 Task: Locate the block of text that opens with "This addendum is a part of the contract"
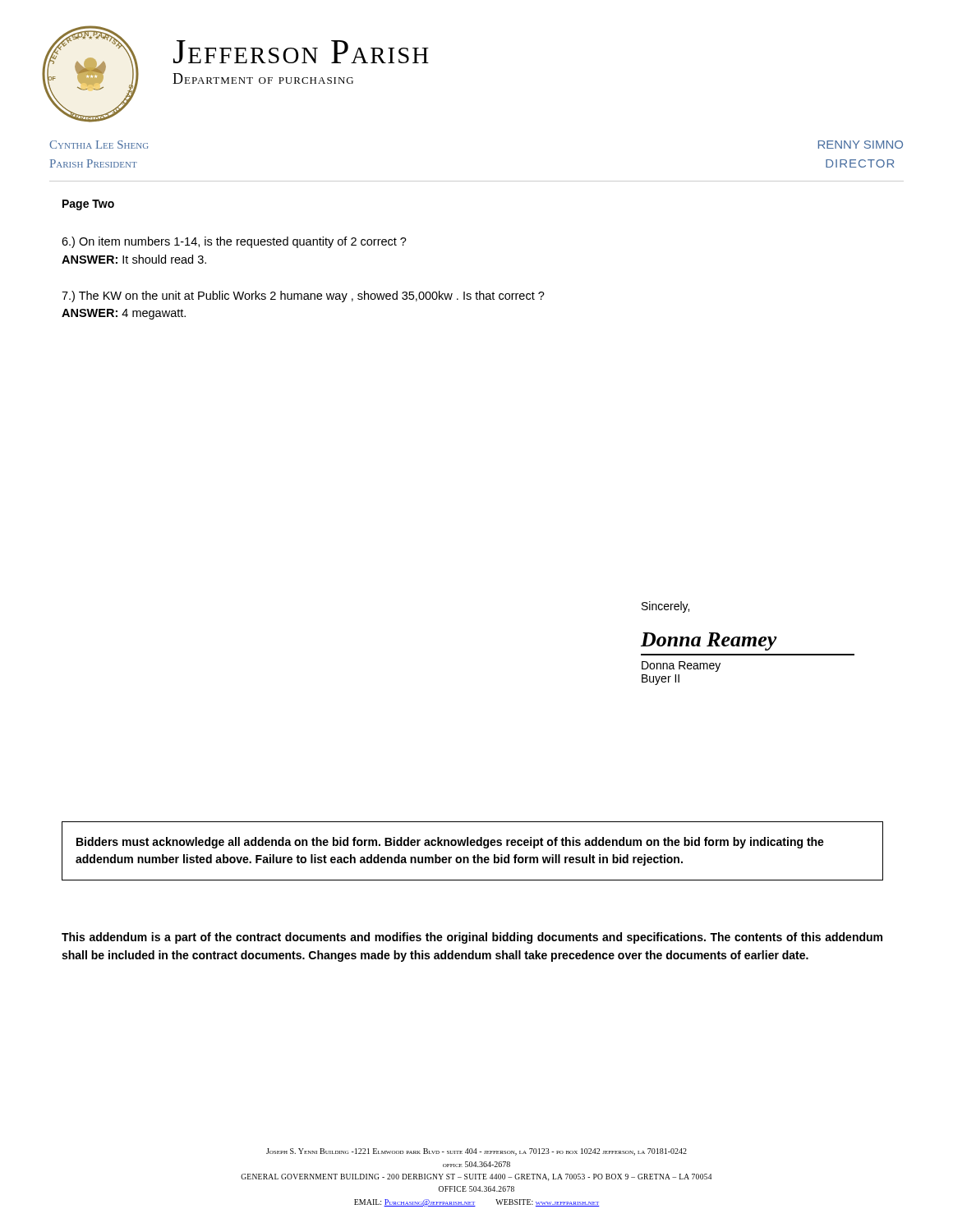[x=472, y=946]
